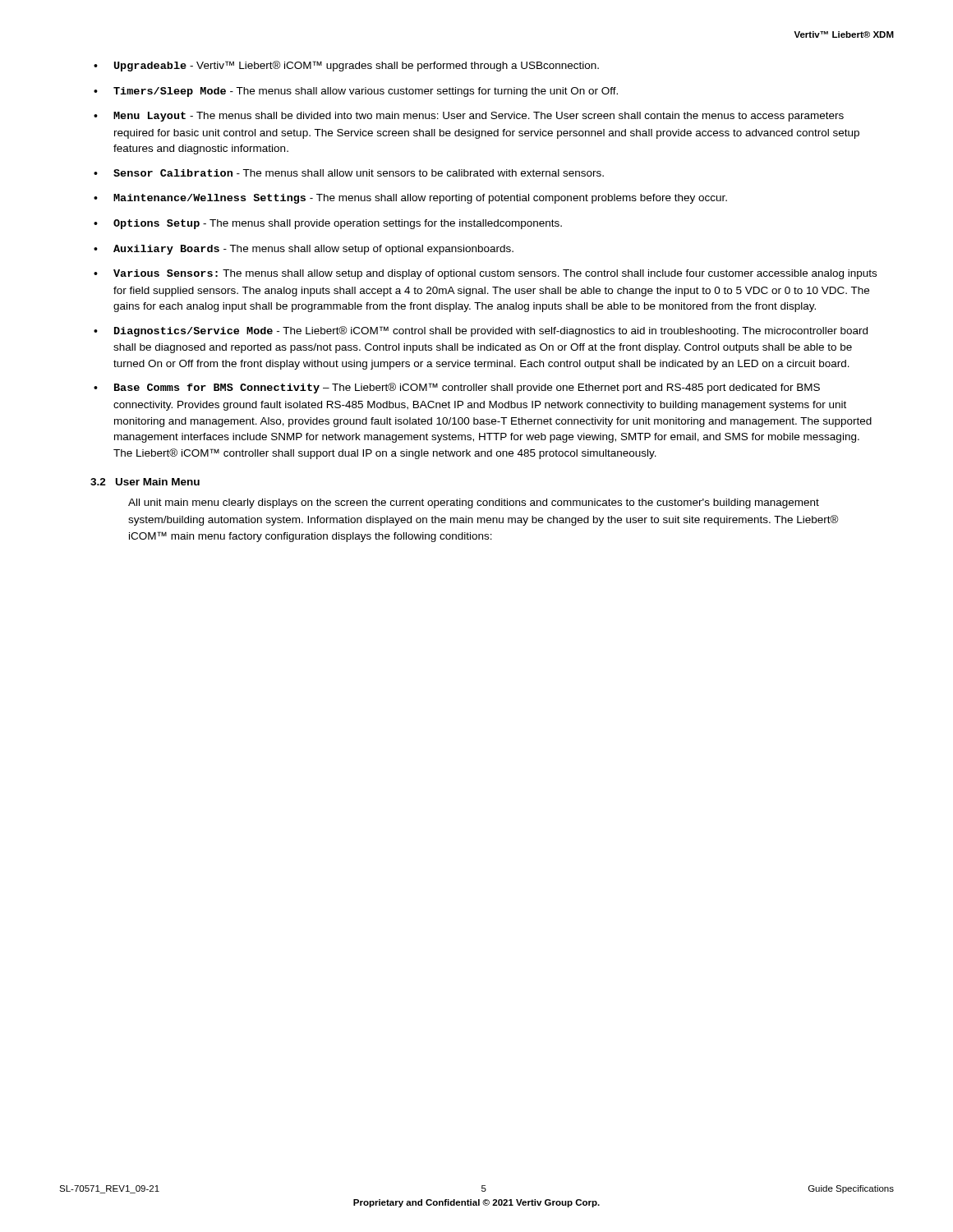Locate the passage starting "Maintenance/Wellness Settings -"
Screen dimensions: 1232x953
(x=421, y=198)
